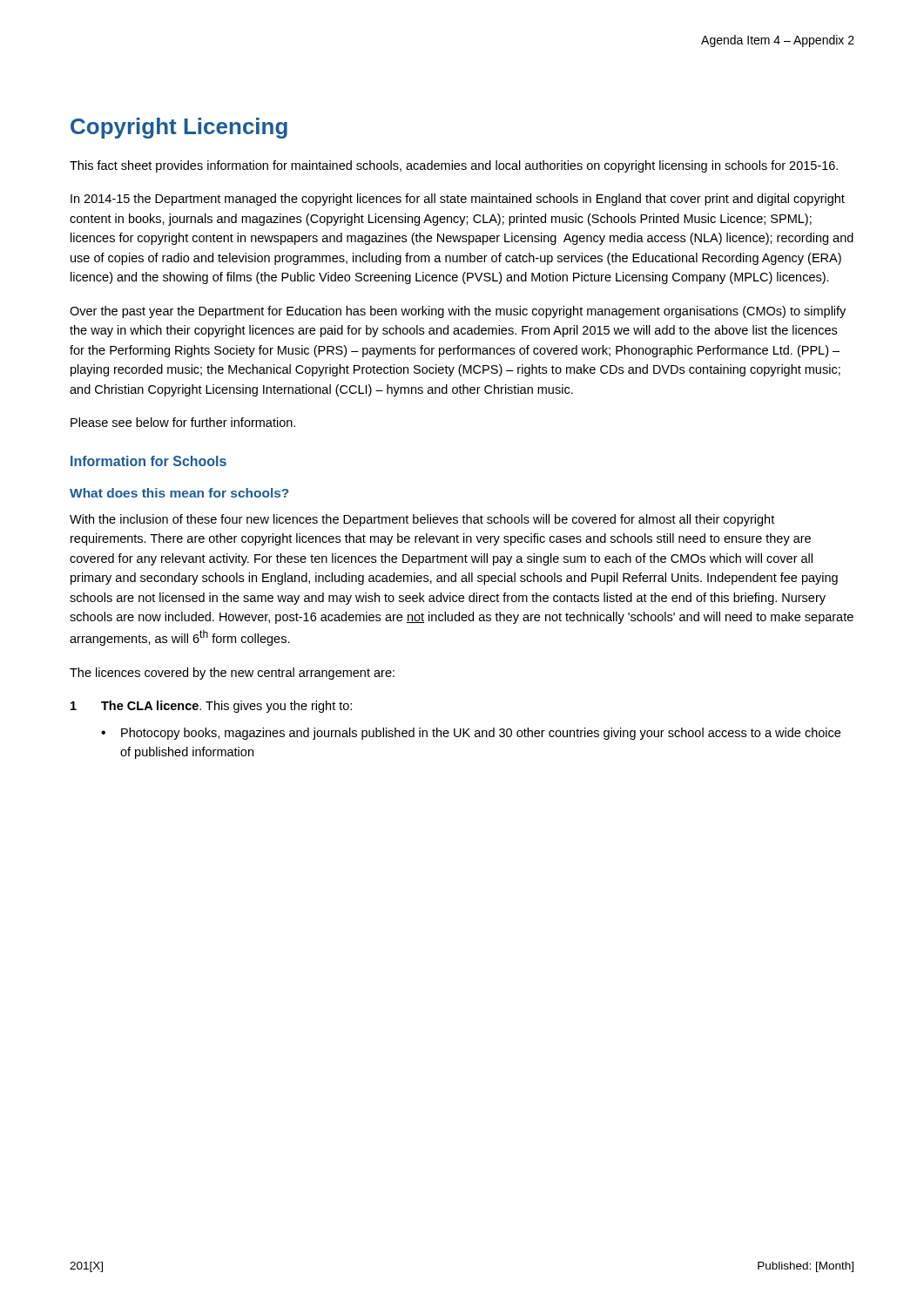Select the element starting "Over the past"
Screen dimensions: 1307x924
458,350
